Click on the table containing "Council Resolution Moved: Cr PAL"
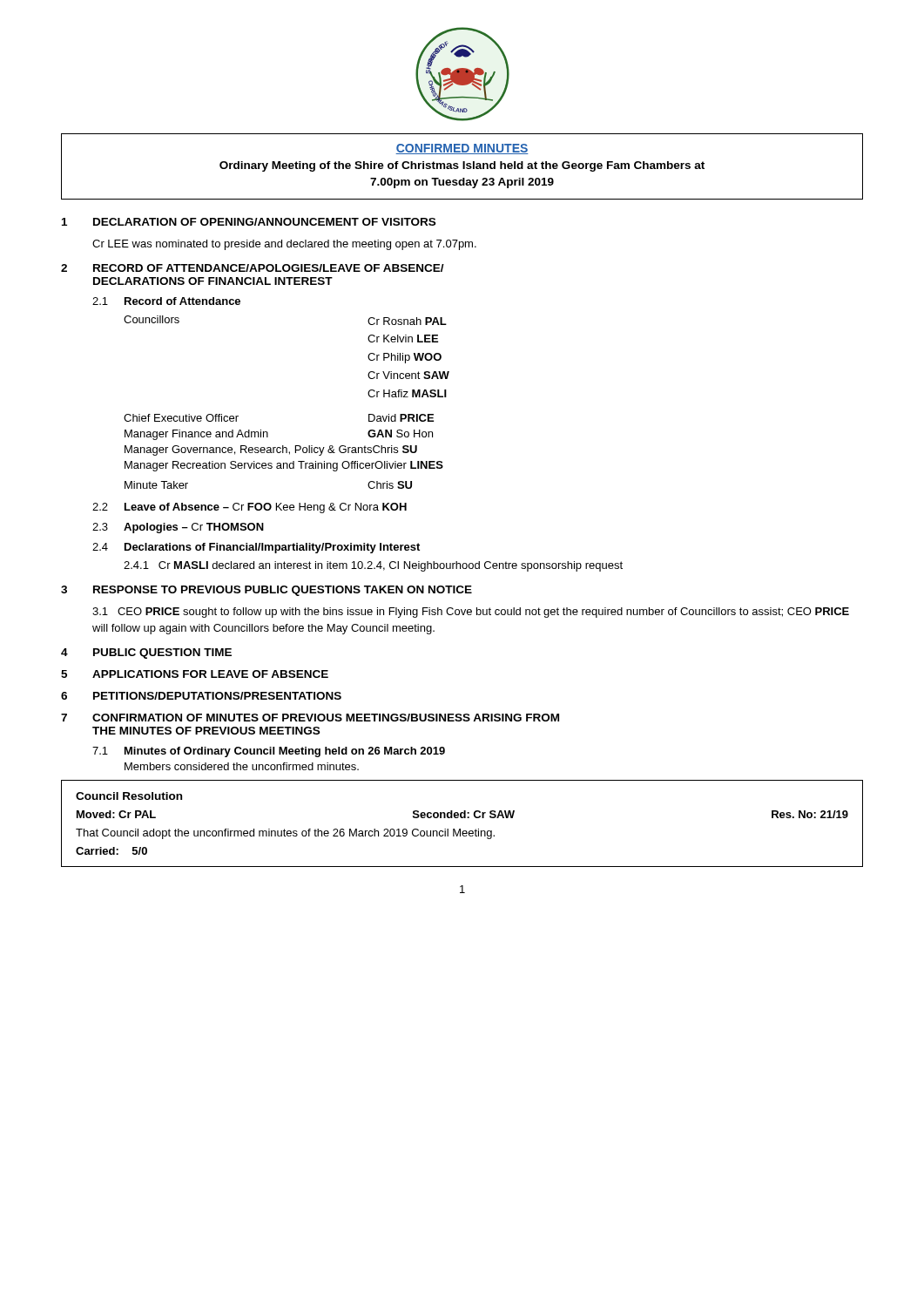 [x=462, y=823]
